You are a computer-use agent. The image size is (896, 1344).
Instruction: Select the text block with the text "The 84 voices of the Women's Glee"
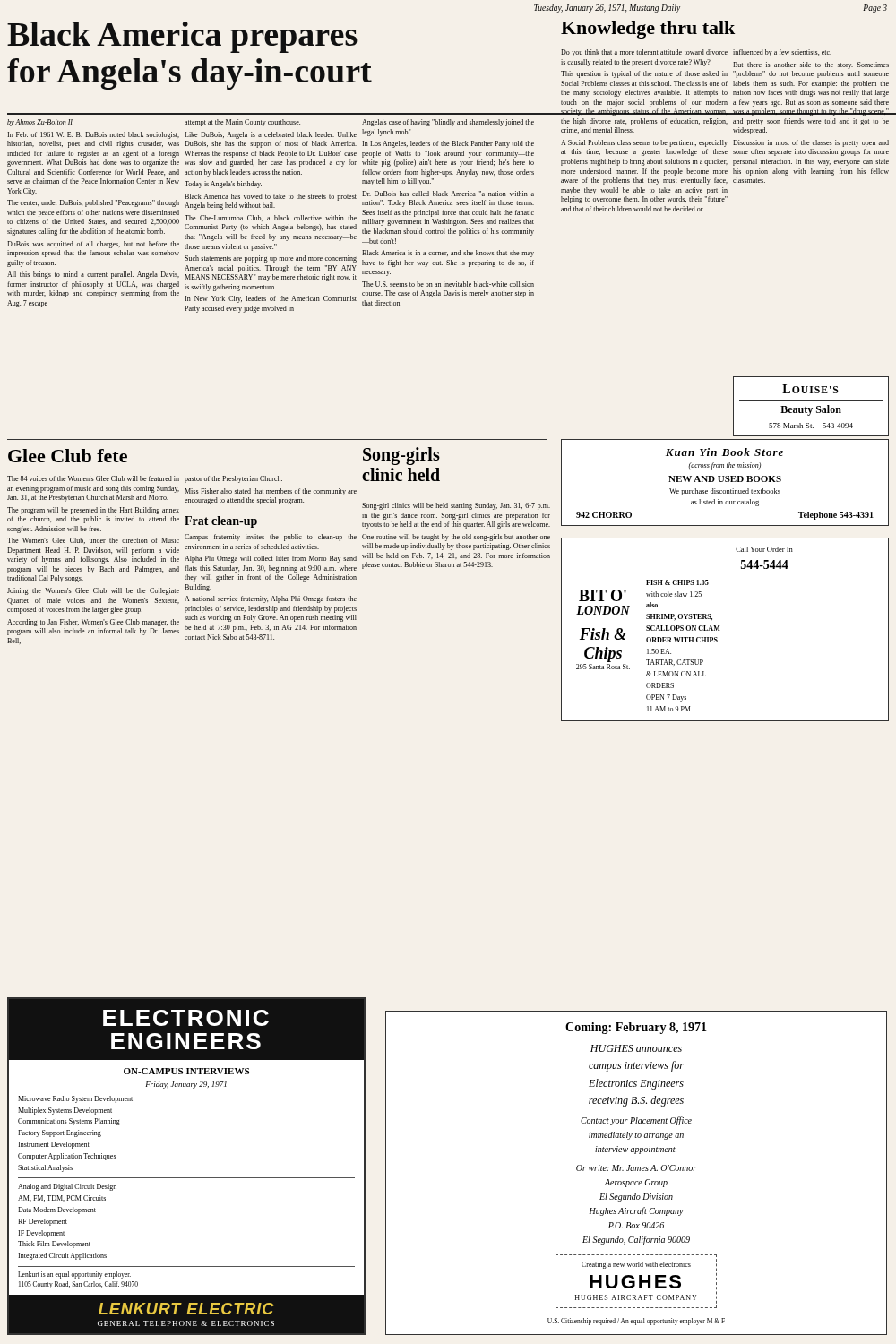(x=93, y=561)
